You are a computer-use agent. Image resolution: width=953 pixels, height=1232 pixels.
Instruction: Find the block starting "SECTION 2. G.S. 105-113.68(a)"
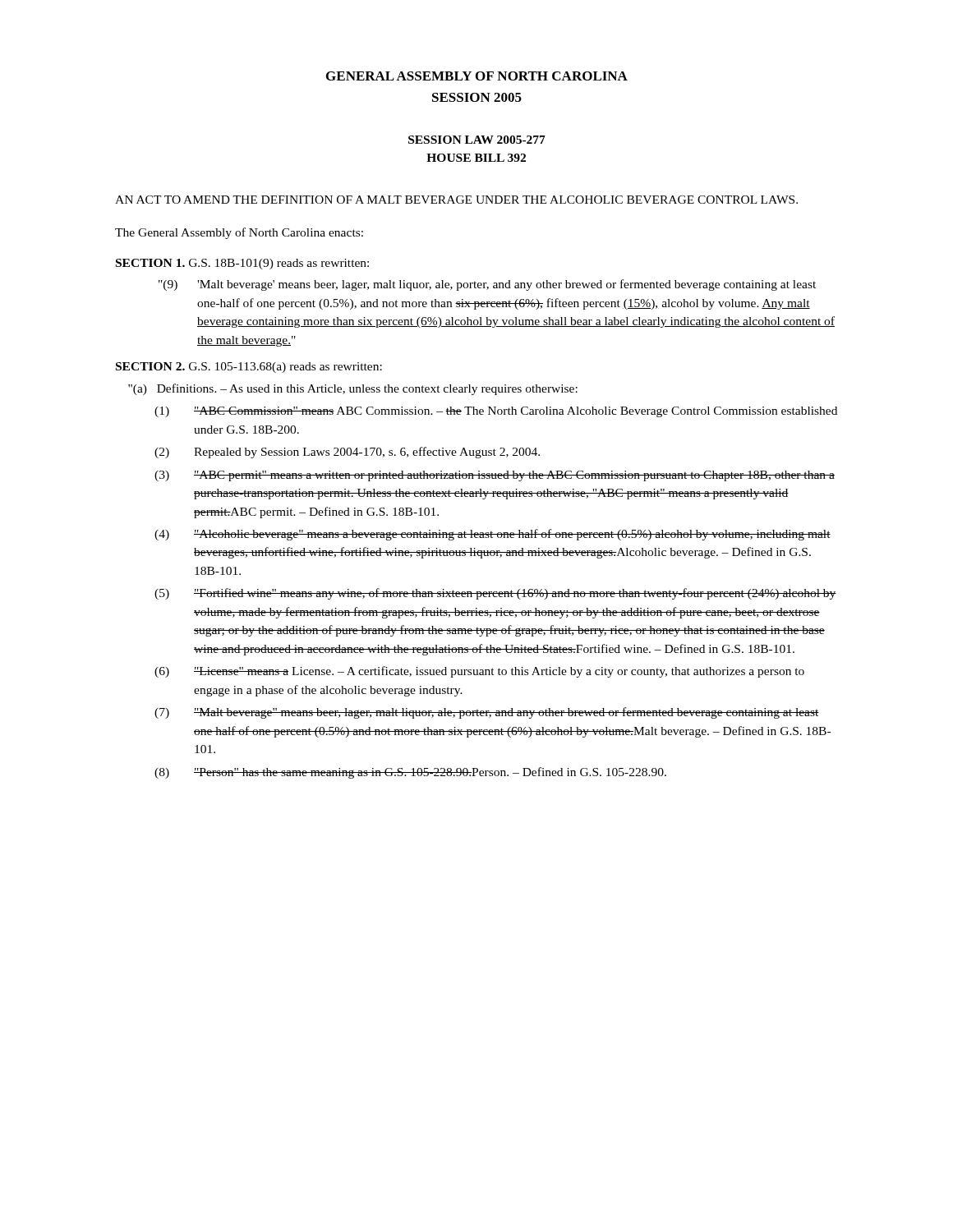pos(249,366)
